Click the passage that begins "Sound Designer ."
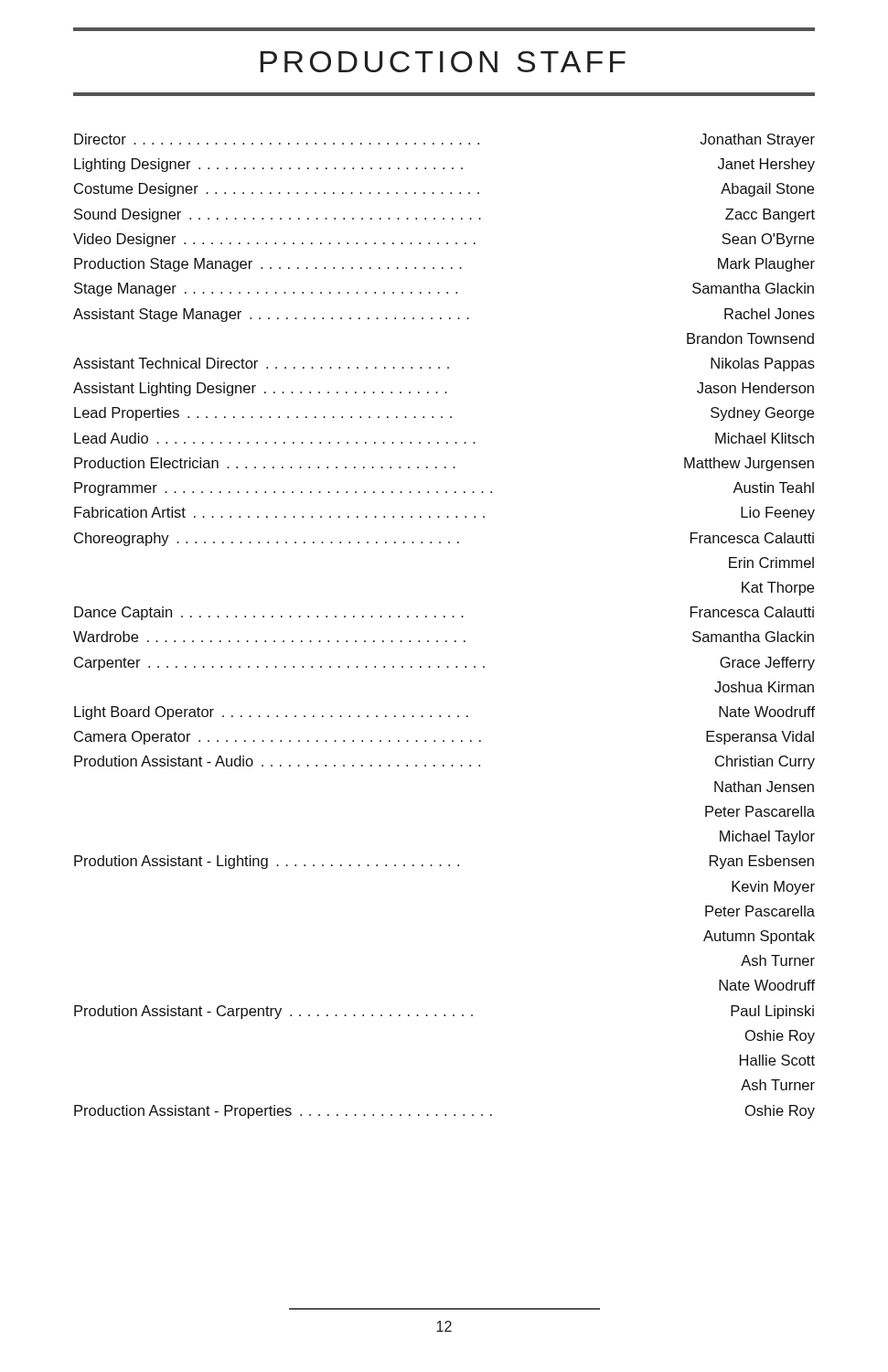Screen dimensions: 1372x888 (x=444, y=214)
